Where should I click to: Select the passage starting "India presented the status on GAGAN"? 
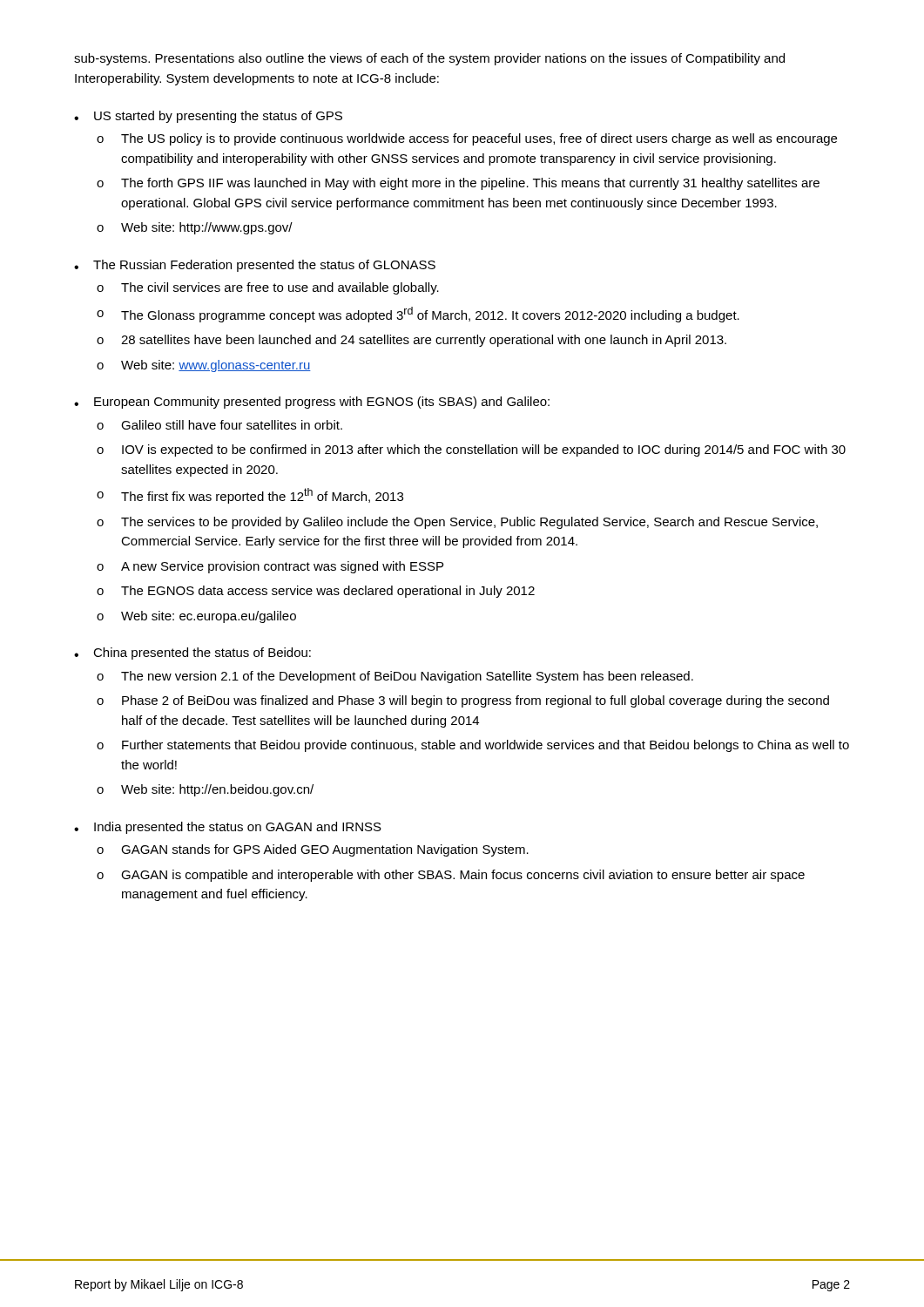(237, 826)
